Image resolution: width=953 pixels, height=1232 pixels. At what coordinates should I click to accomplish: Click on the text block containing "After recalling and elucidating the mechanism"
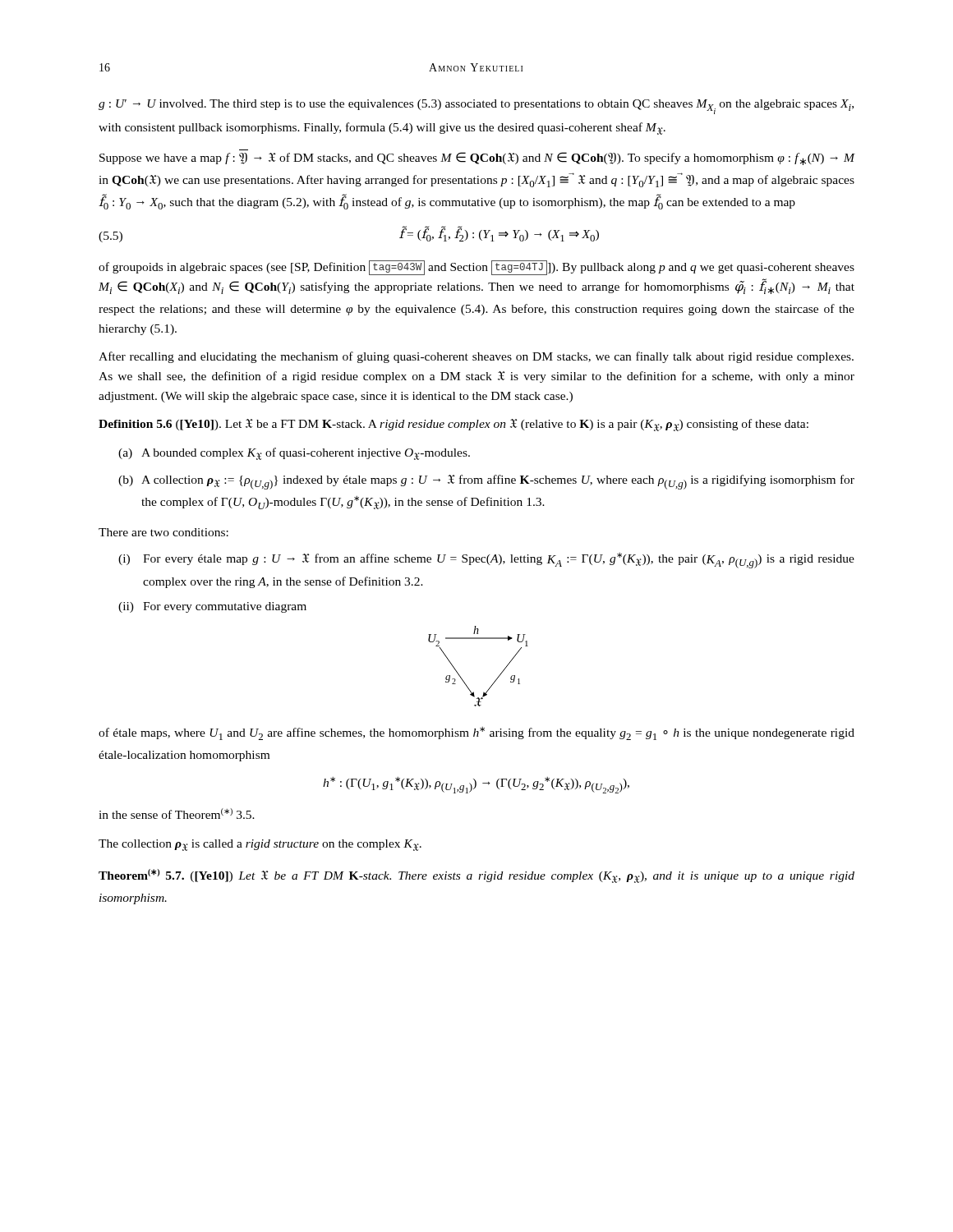pyautogui.click(x=476, y=376)
